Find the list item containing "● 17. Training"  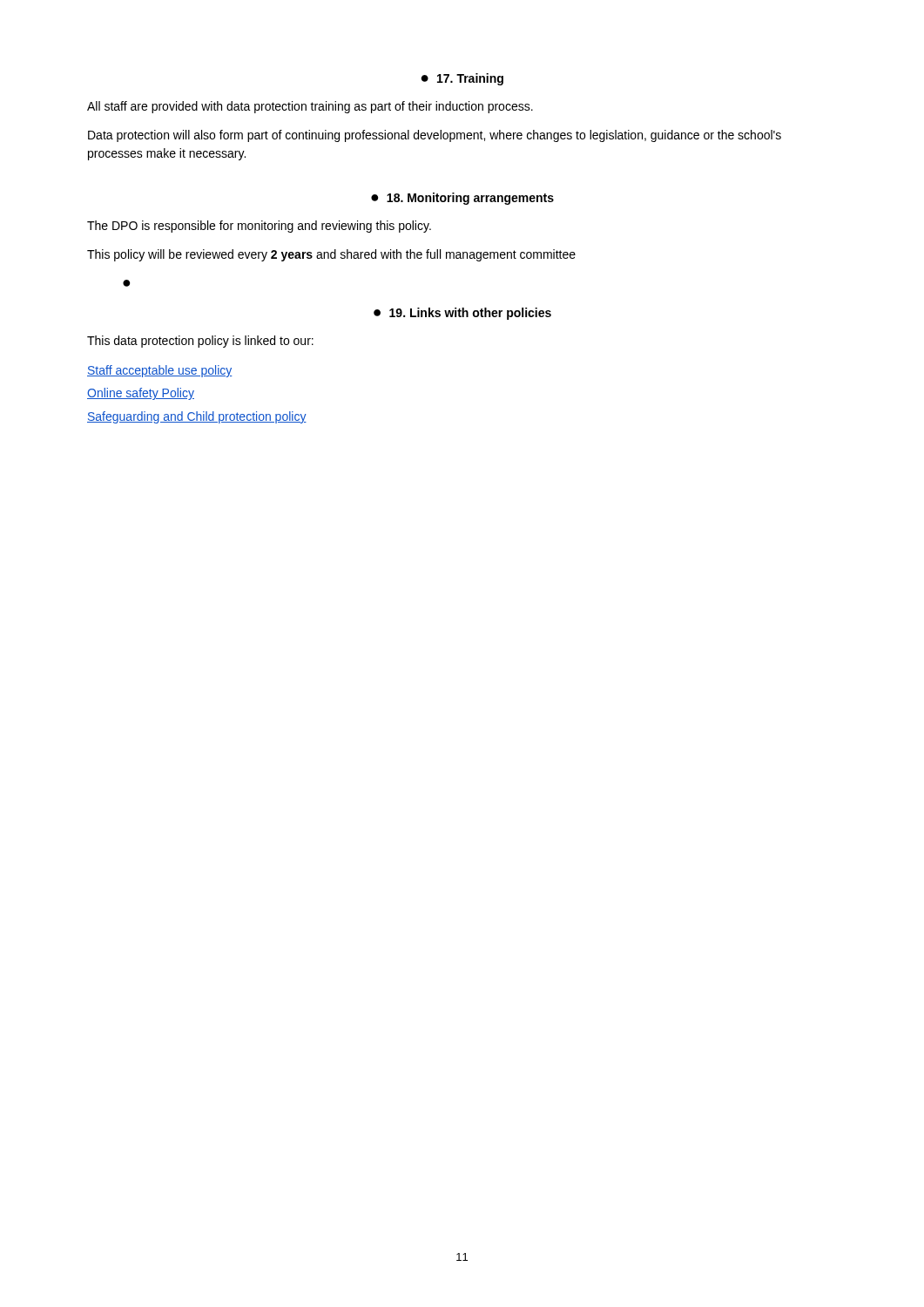coord(462,78)
